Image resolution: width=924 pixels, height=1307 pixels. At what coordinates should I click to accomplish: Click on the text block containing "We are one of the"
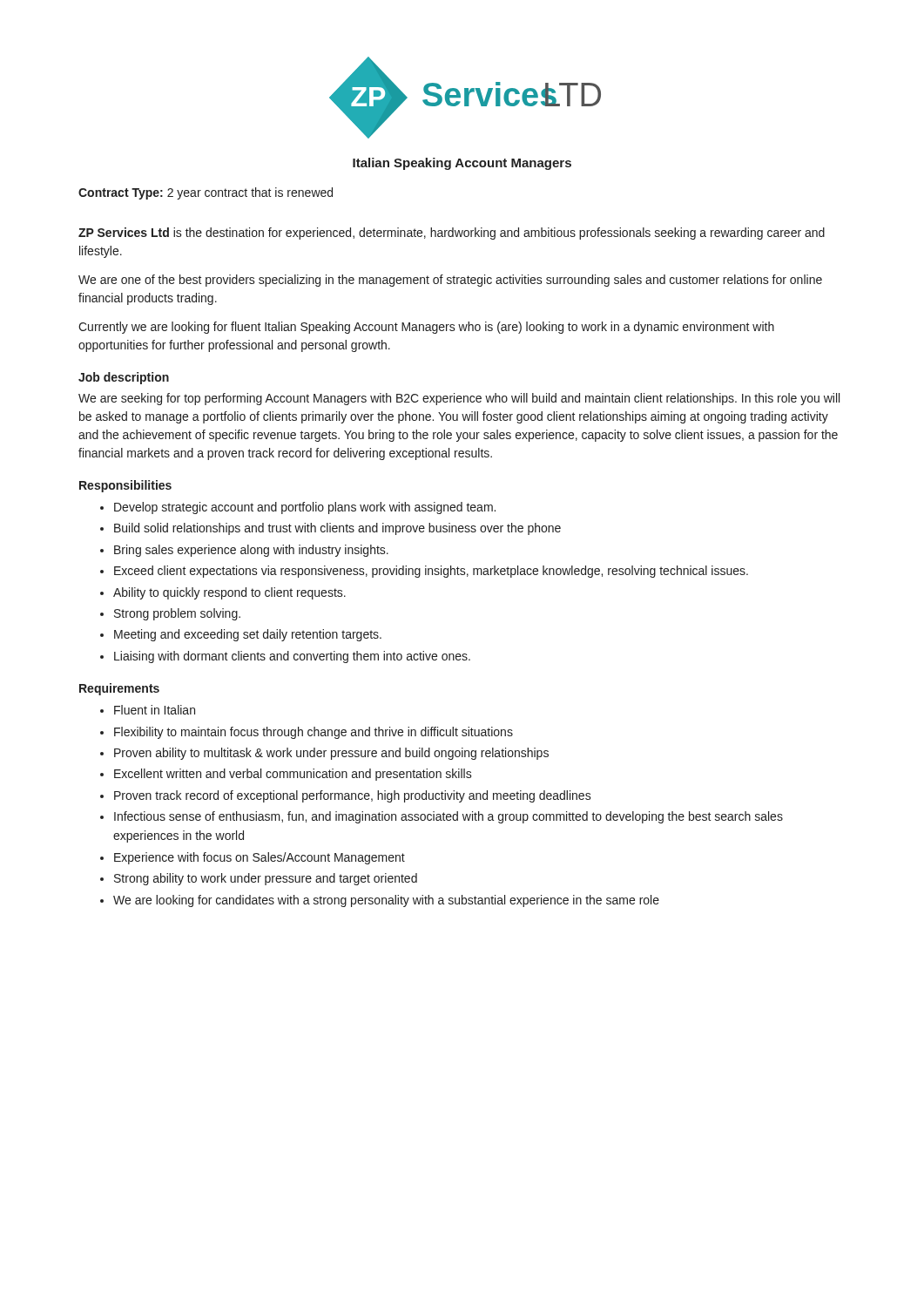click(x=450, y=289)
